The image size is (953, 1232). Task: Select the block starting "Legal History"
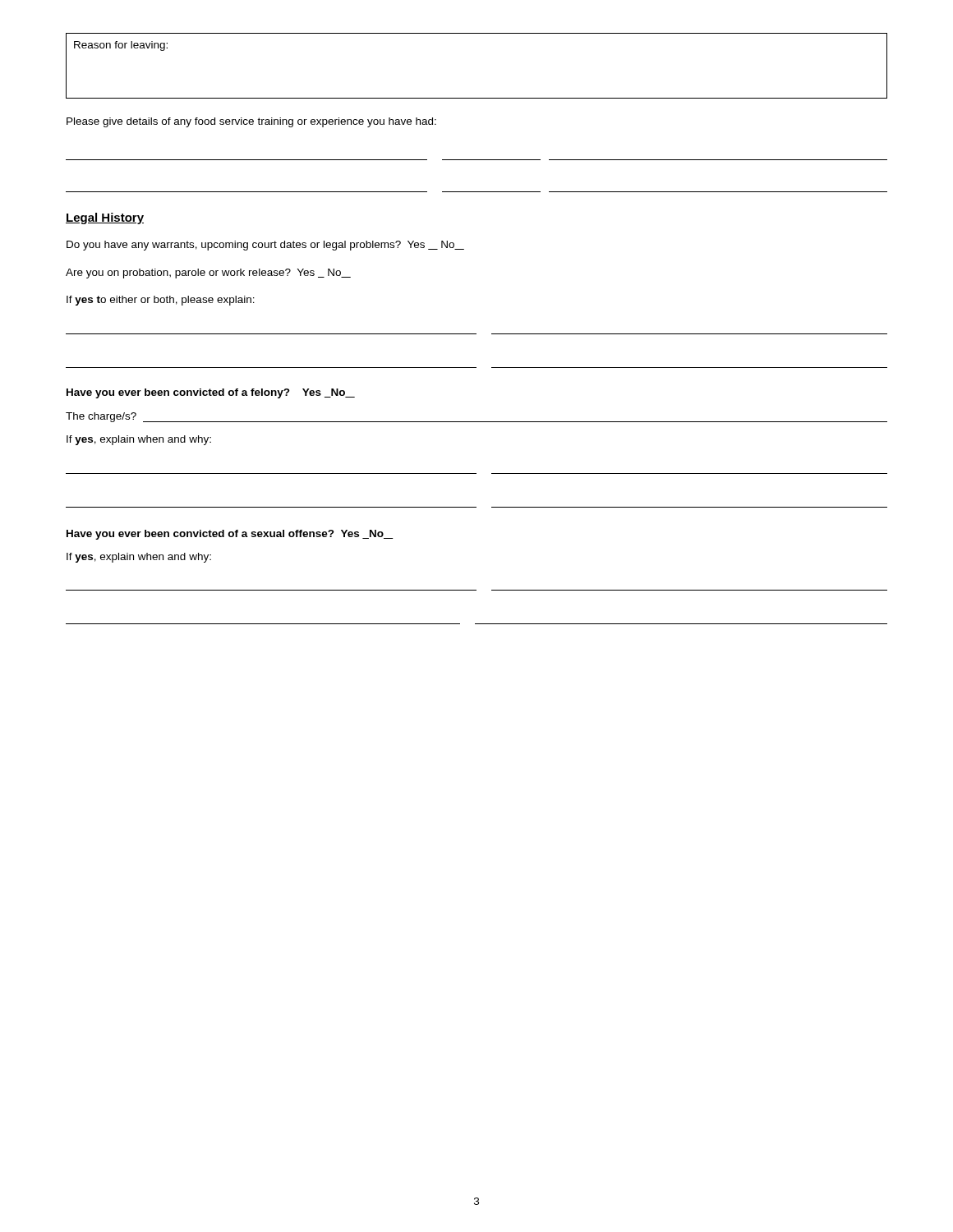coord(105,217)
